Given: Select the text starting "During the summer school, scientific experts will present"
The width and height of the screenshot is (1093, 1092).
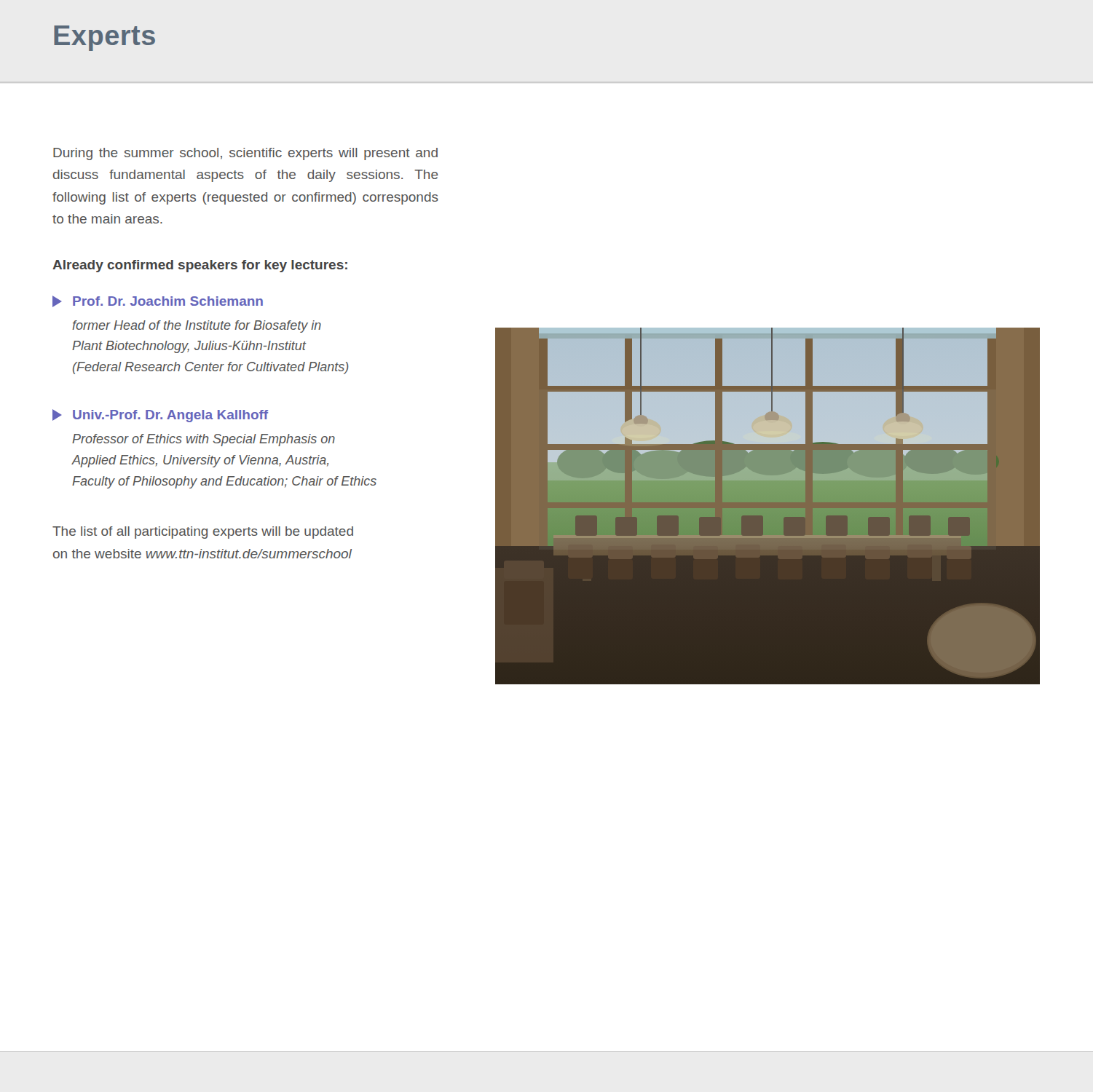Looking at the screenshot, I should (x=245, y=186).
